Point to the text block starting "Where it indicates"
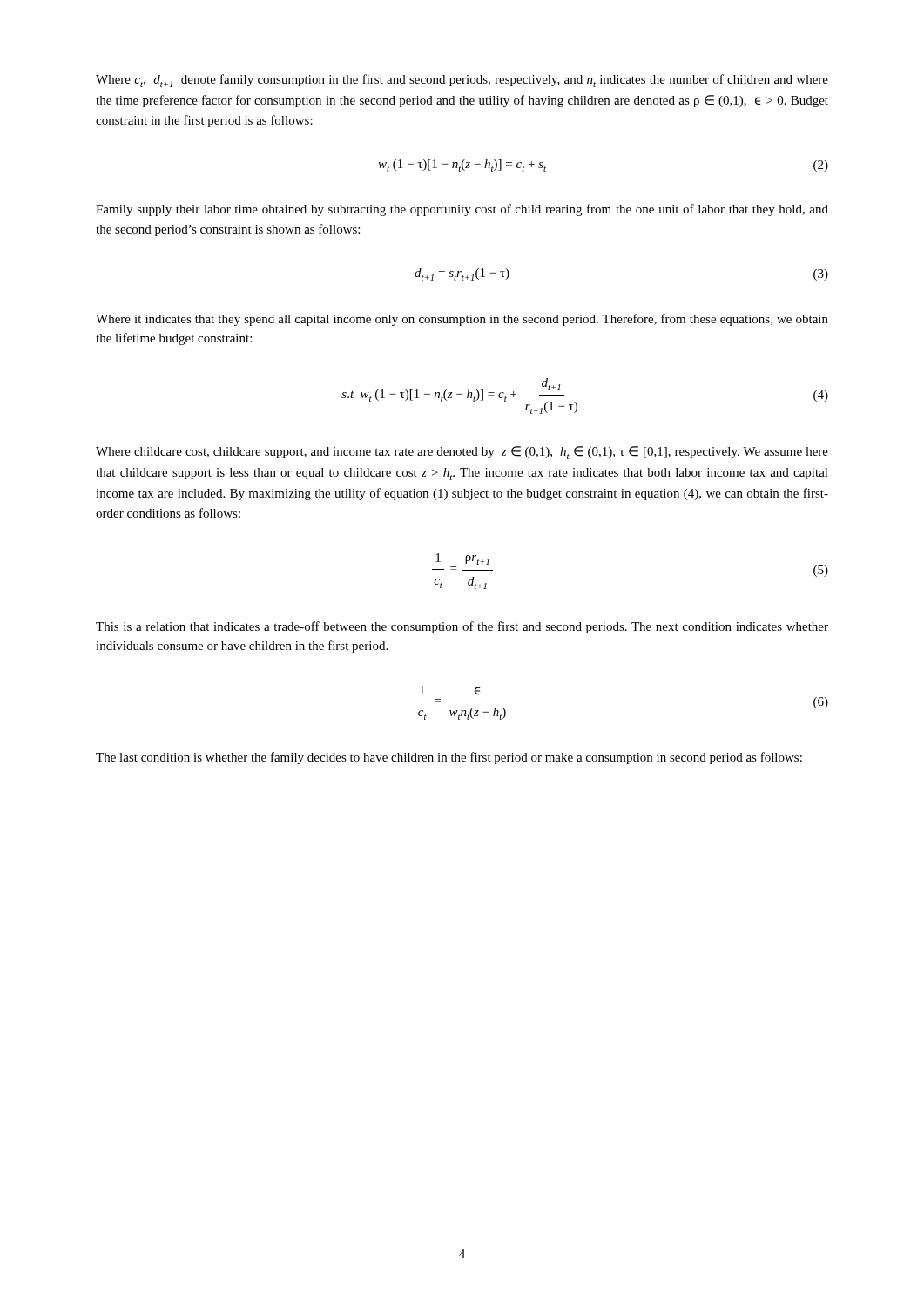 462,328
